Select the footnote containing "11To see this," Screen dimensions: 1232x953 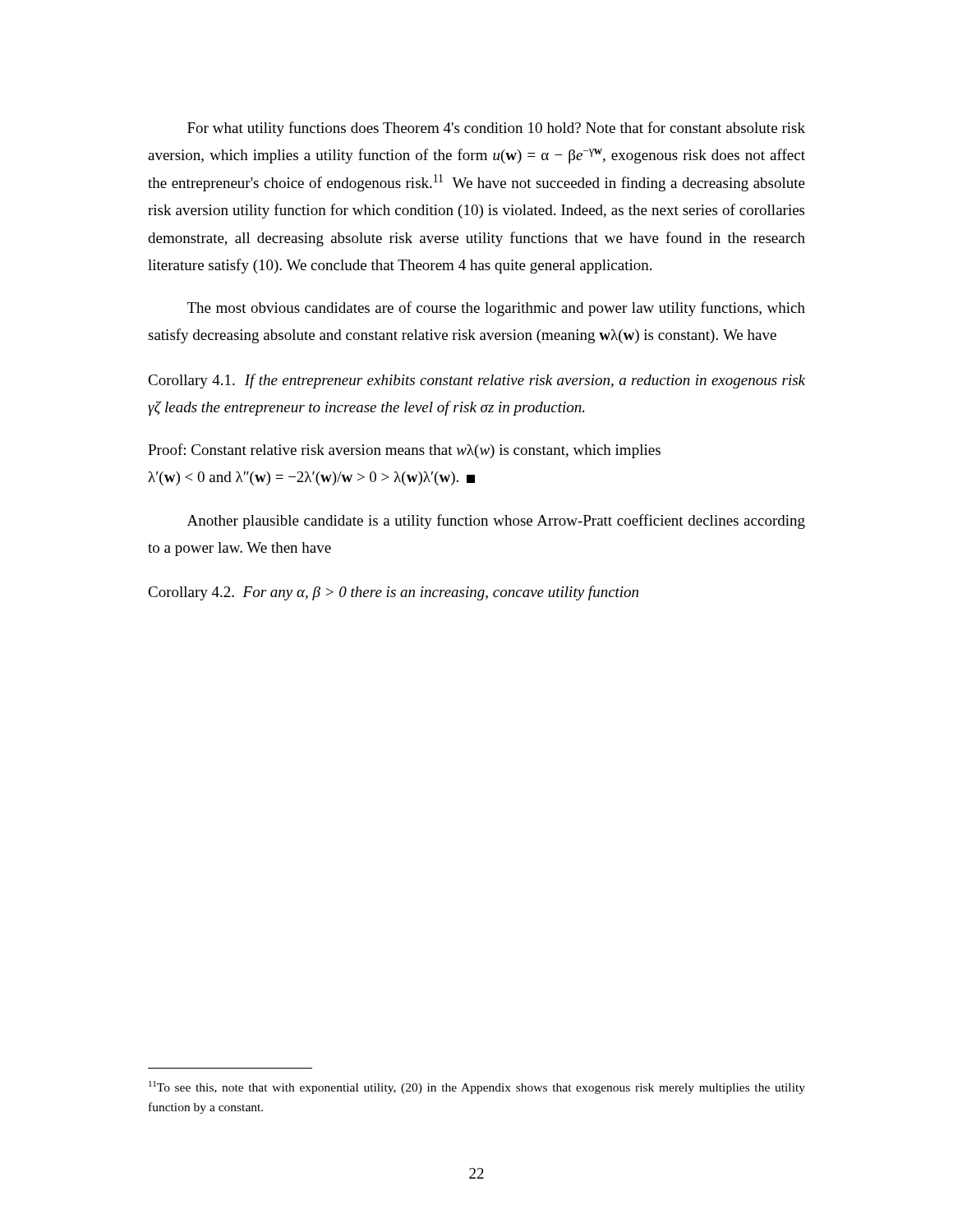coord(476,1096)
